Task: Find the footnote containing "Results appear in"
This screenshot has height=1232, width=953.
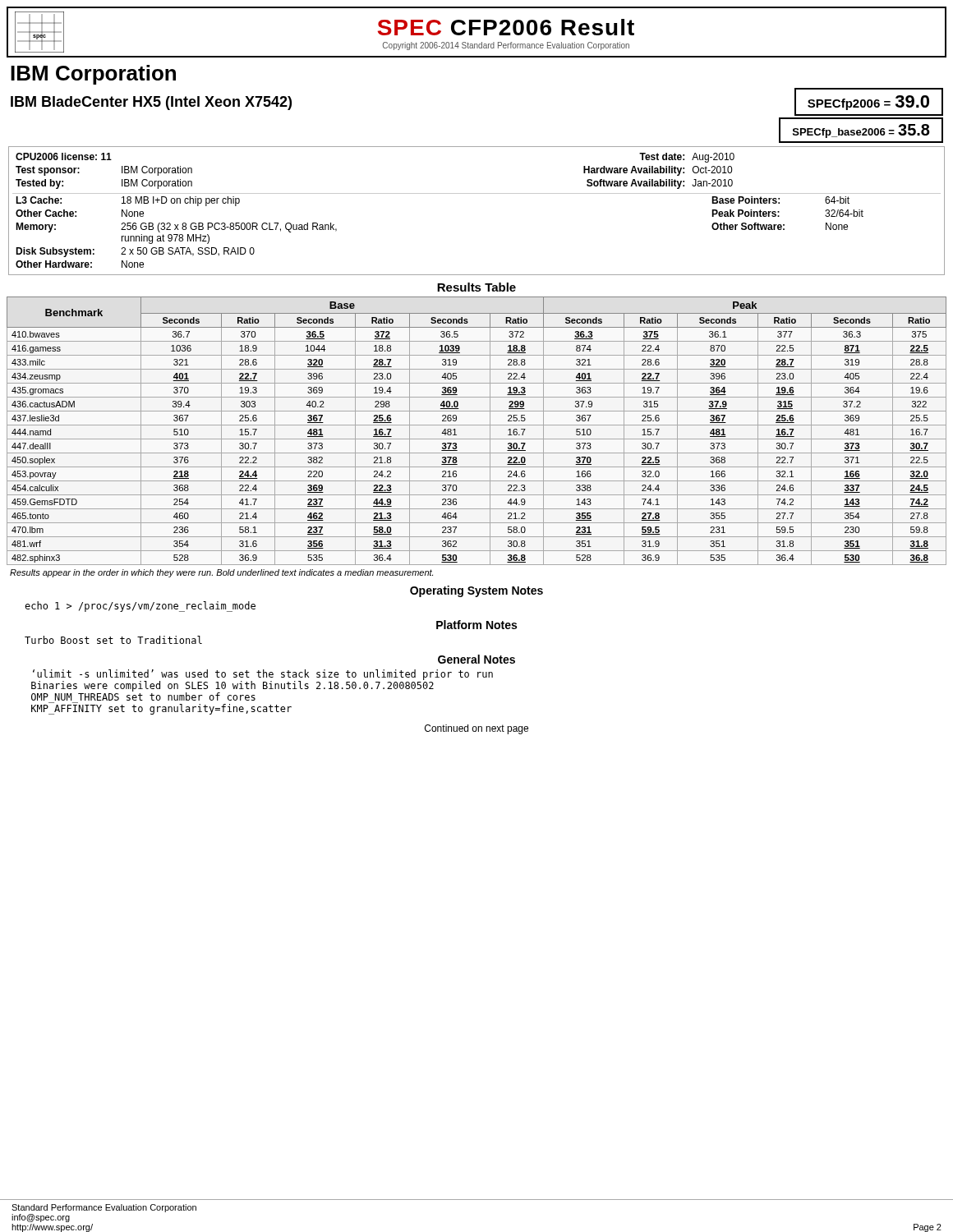Action: coord(222,573)
